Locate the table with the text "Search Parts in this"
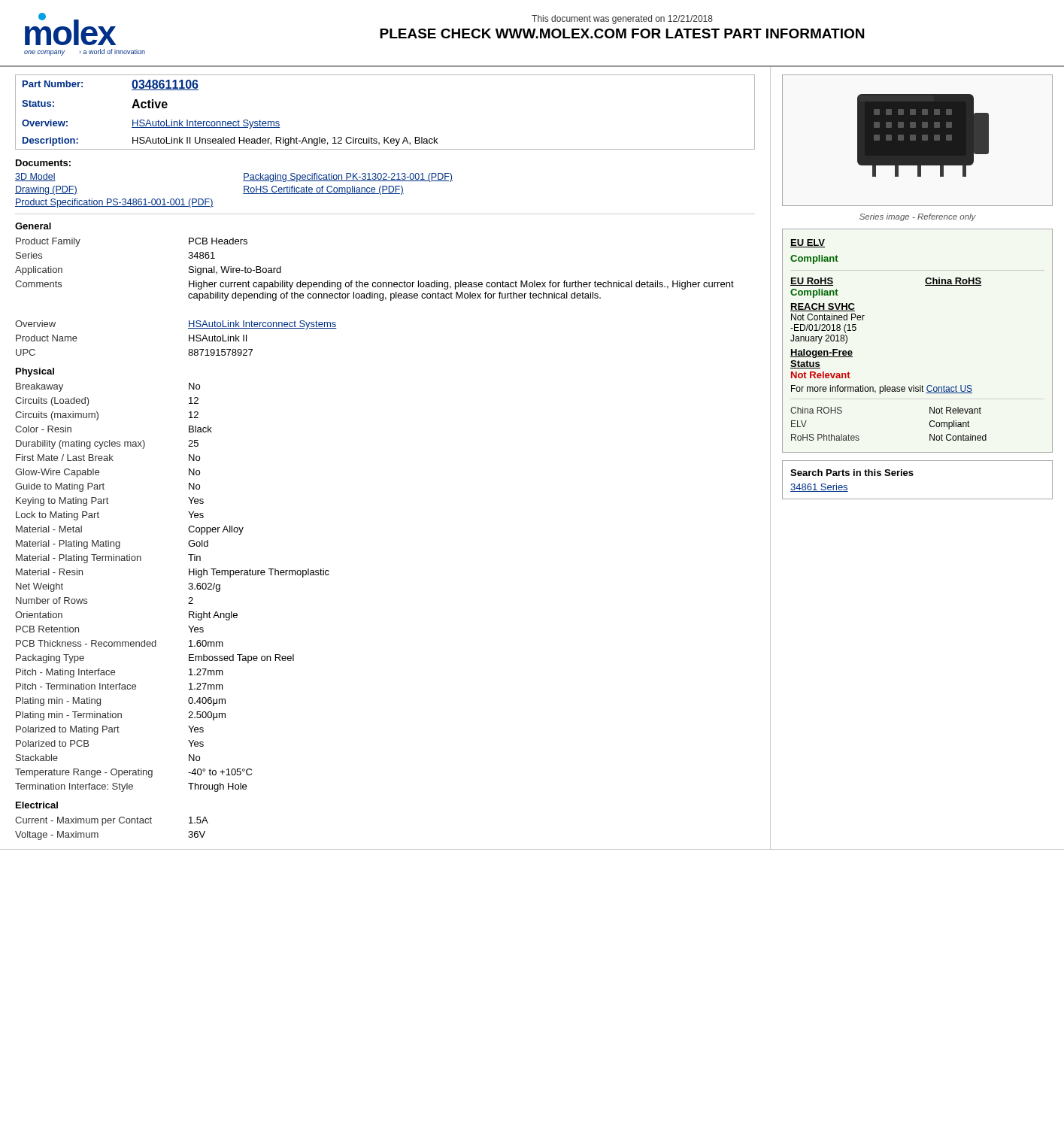The width and height of the screenshot is (1064, 1128). click(x=917, y=480)
